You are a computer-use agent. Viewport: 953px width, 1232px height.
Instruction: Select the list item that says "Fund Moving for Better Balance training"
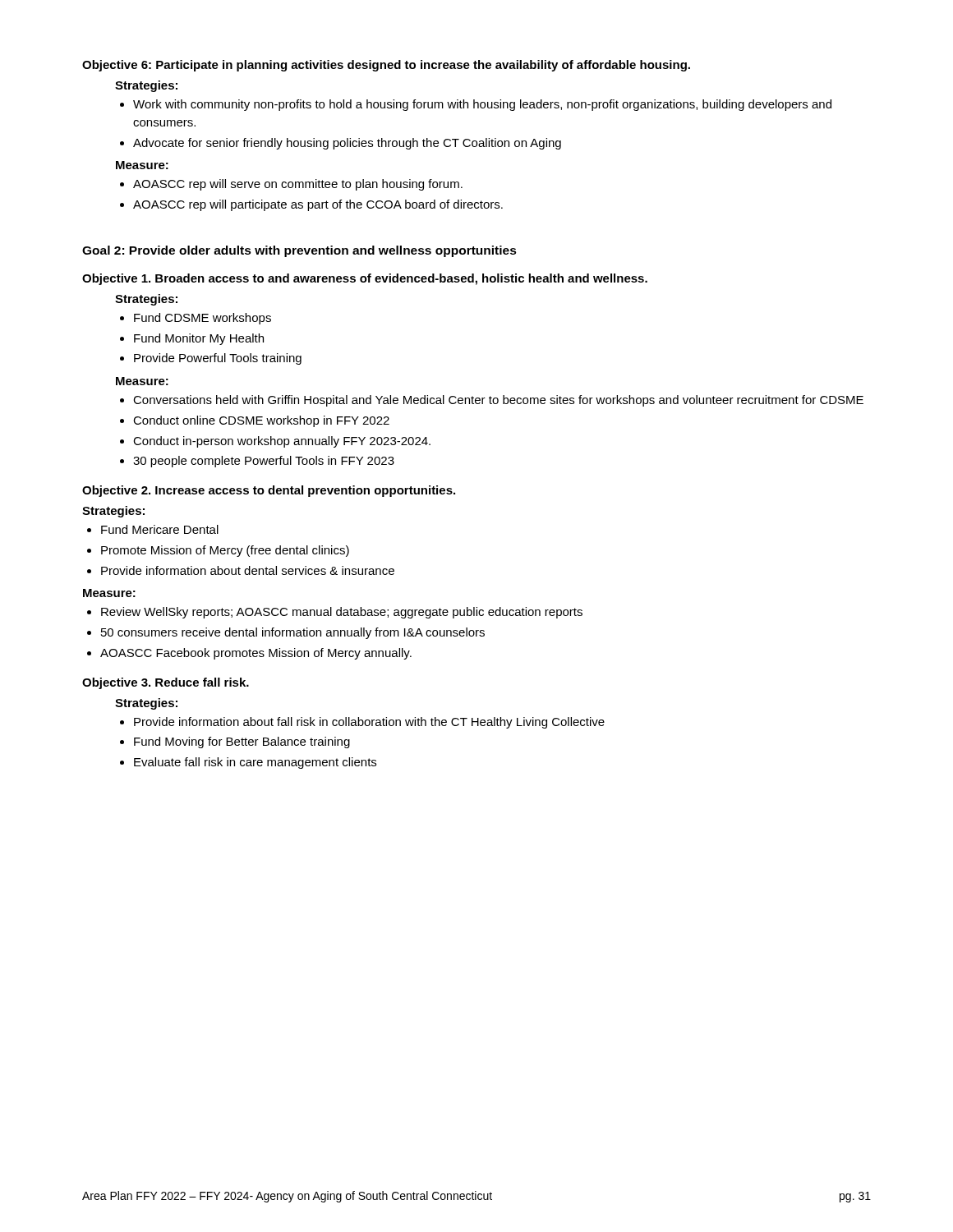[x=242, y=741]
